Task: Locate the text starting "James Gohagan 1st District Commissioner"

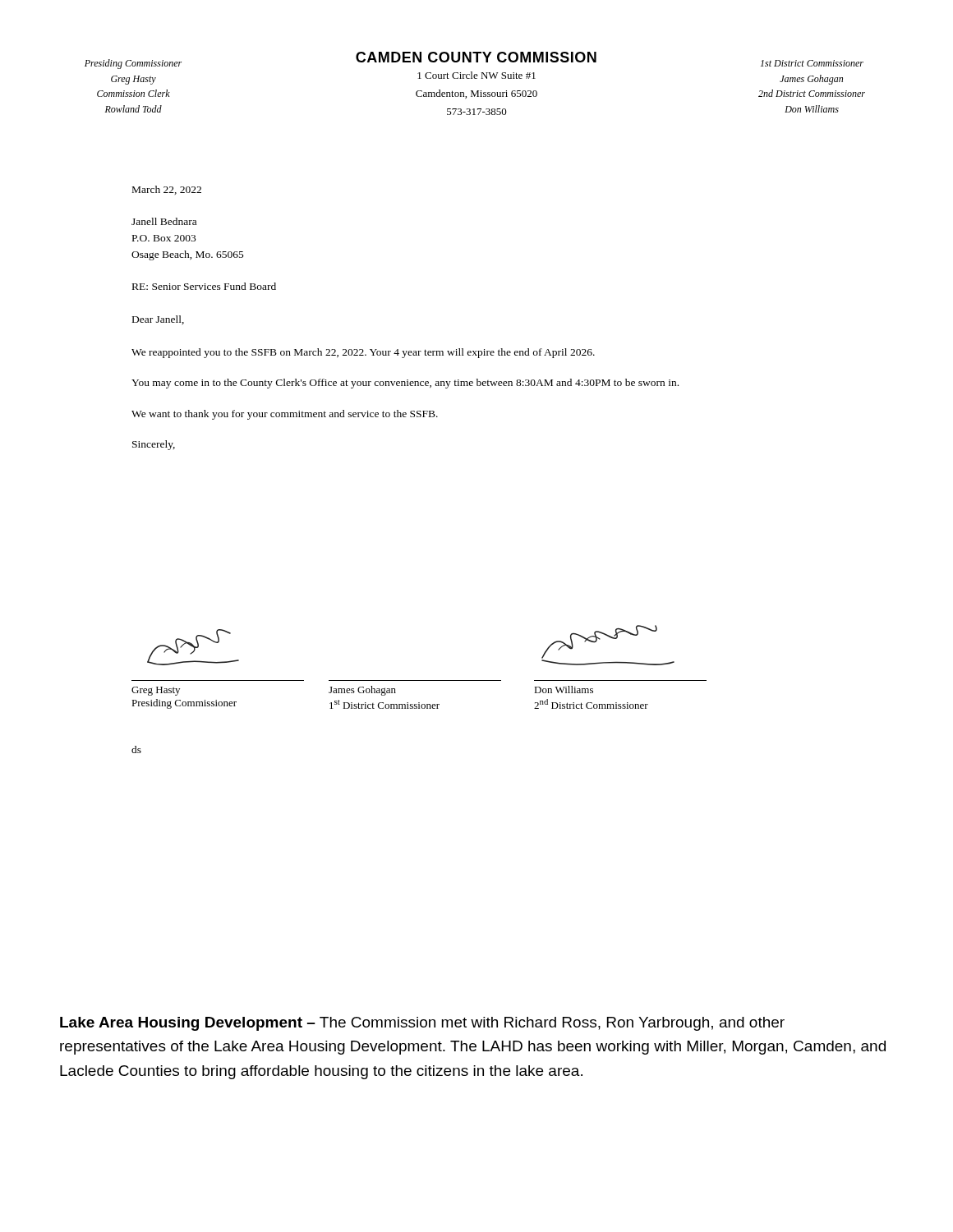Action: [x=384, y=697]
